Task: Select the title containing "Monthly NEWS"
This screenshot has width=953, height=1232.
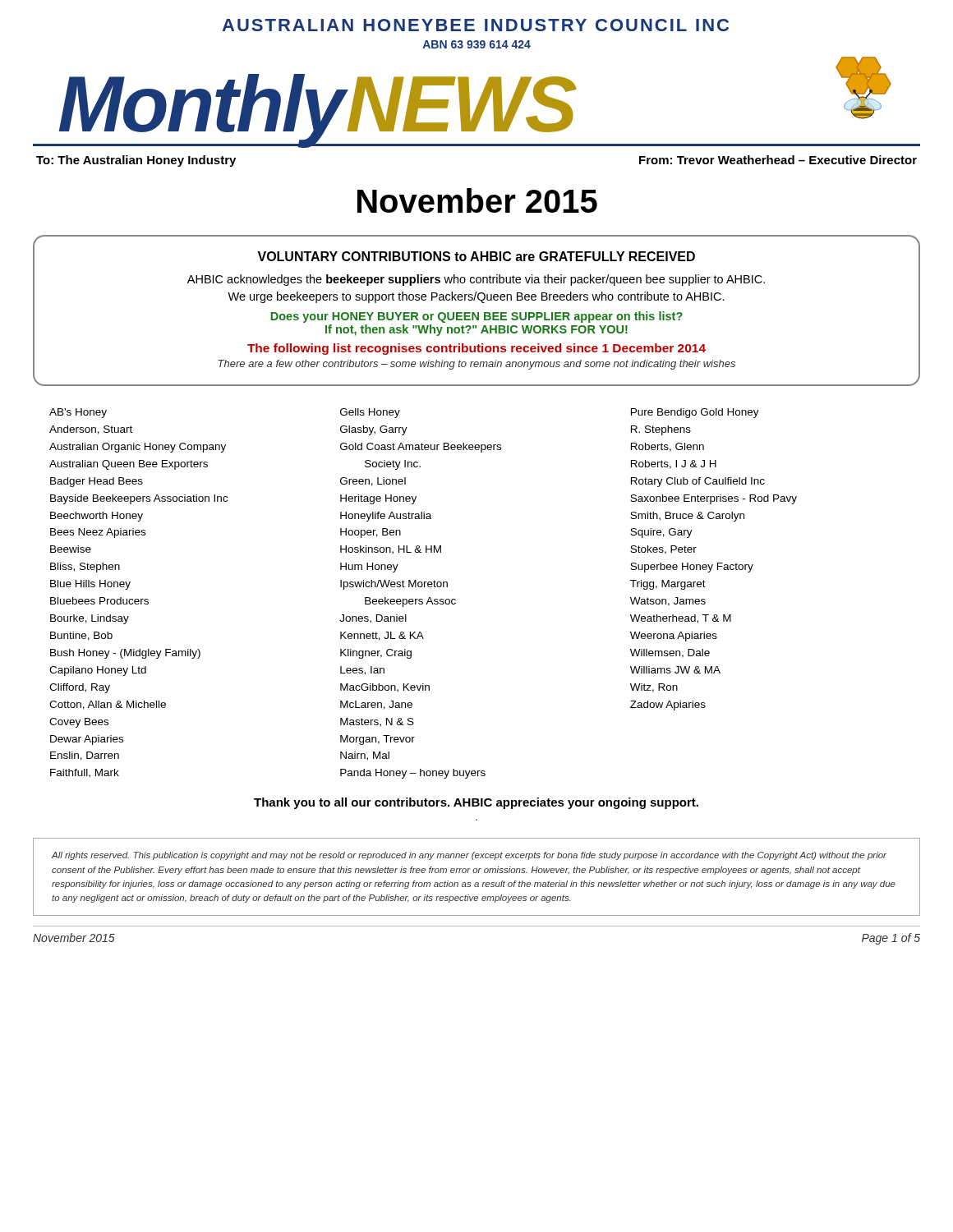Action: click(x=468, y=97)
